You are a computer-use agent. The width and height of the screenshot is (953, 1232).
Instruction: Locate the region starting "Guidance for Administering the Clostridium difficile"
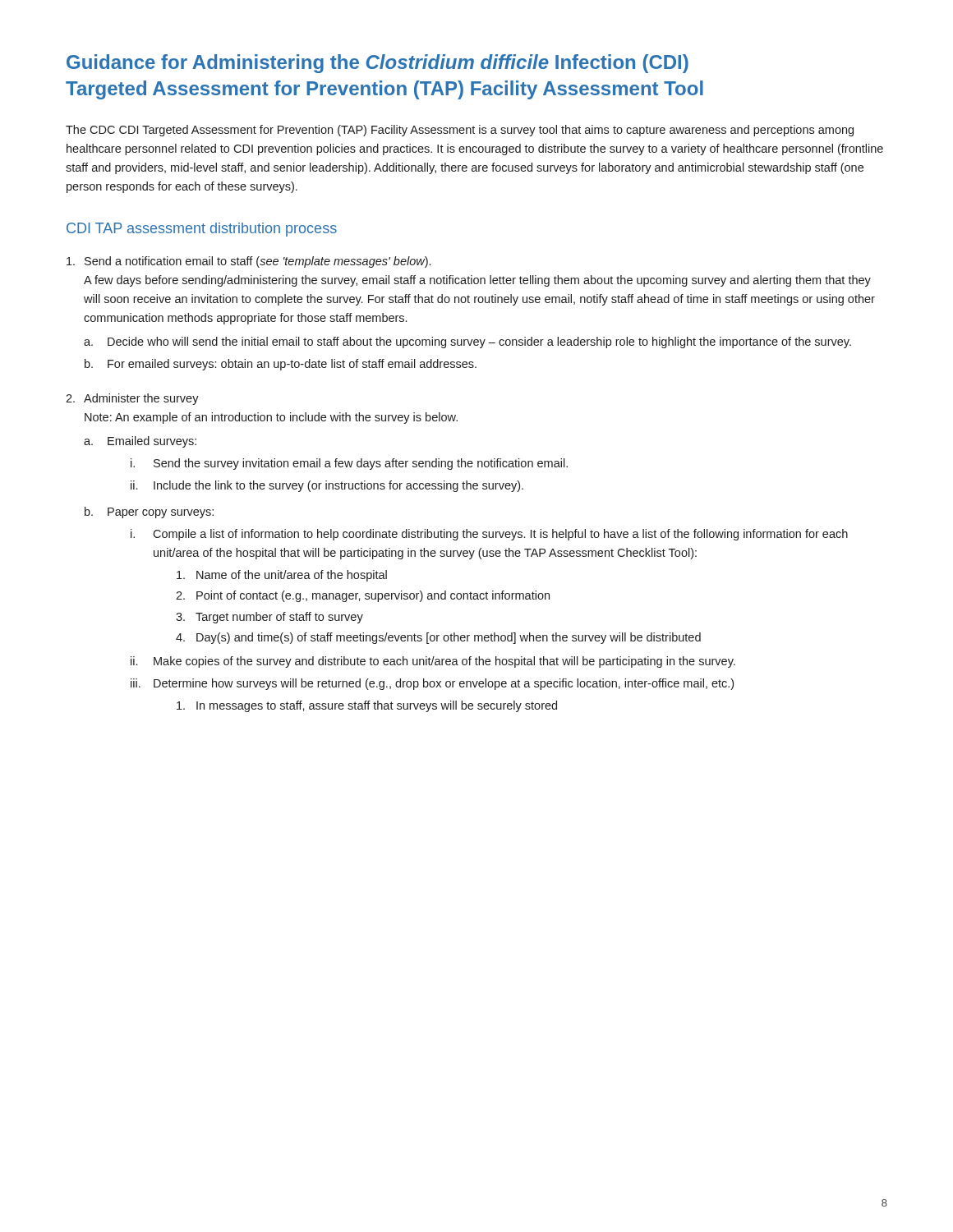[385, 75]
